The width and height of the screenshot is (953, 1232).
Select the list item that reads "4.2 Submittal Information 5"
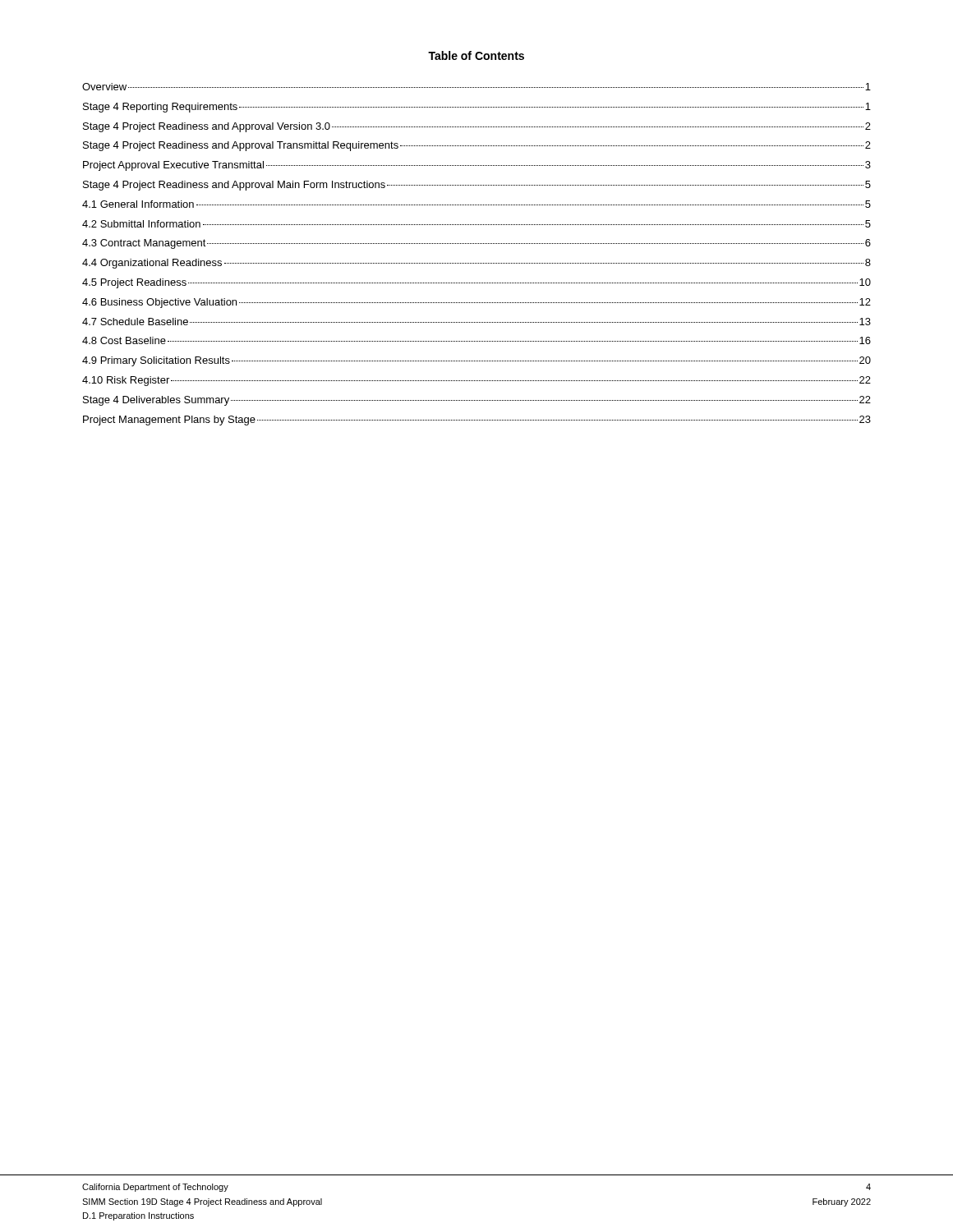(476, 224)
